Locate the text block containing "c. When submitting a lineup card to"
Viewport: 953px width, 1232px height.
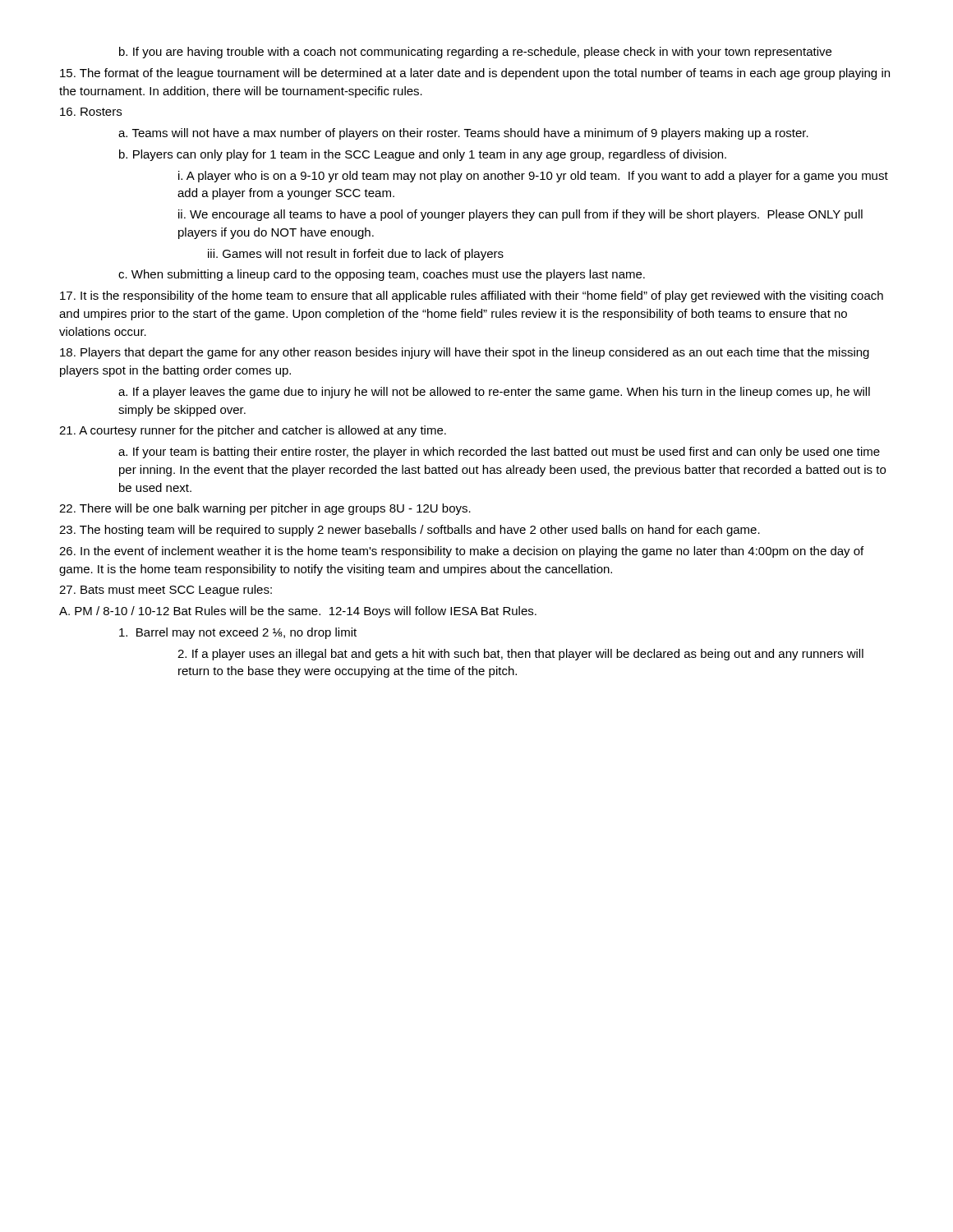point(382,274)
